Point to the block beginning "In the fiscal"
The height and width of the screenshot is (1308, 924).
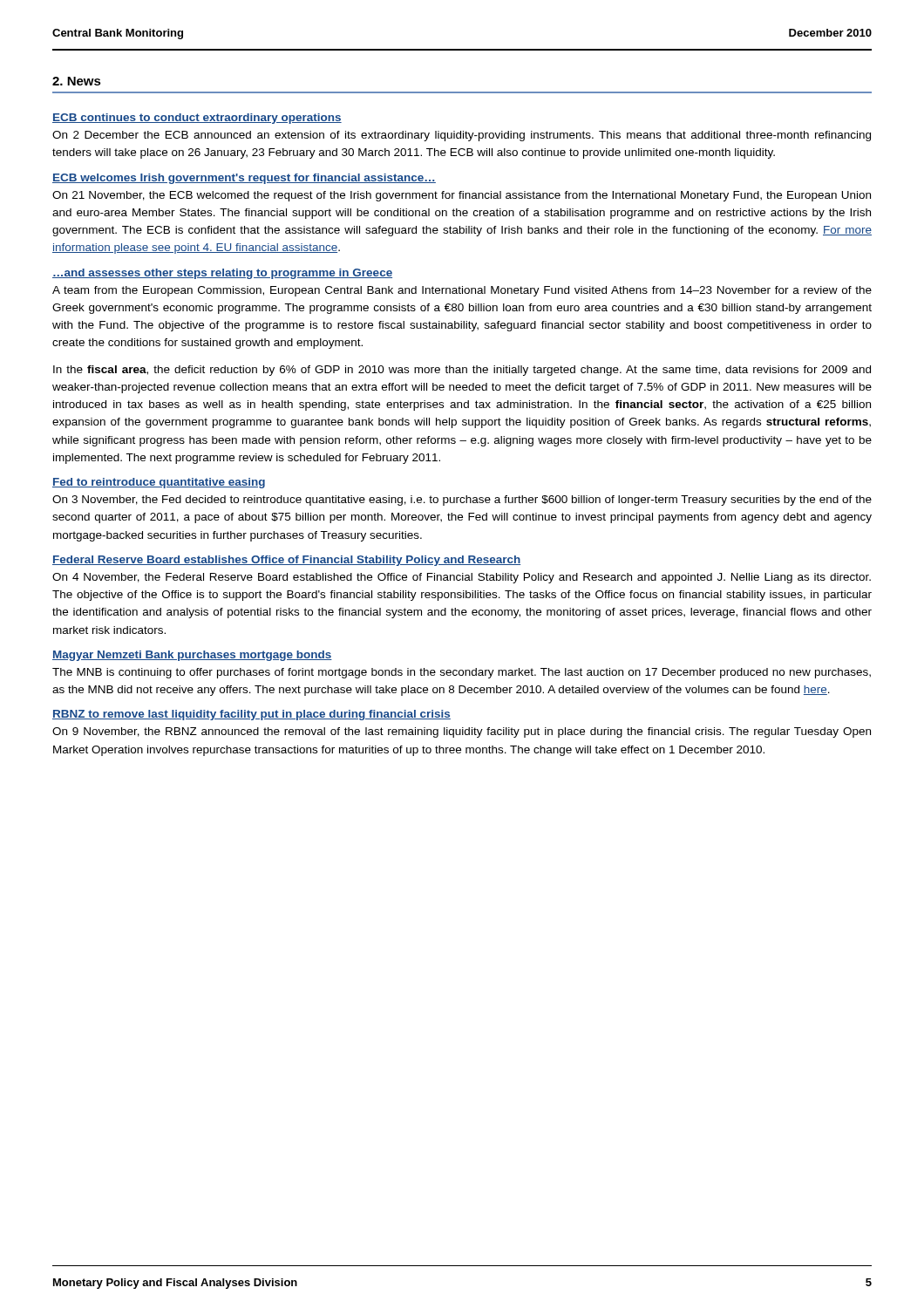(462, 413)
